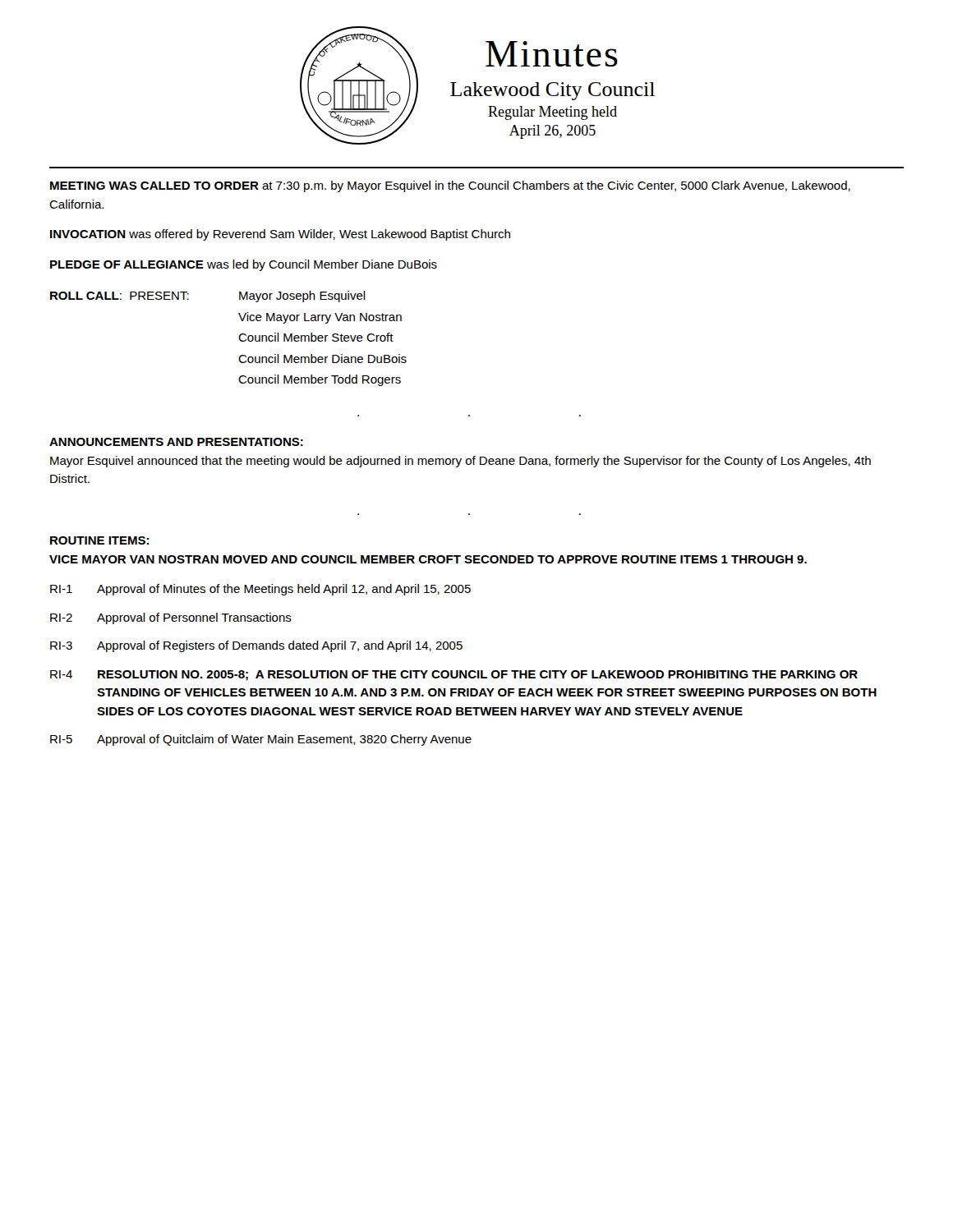Locate the passage starting "MEETING WAS CALLED TO ORDER at 7:30 p.m."
953x1232 pixels.
point(450,194)
